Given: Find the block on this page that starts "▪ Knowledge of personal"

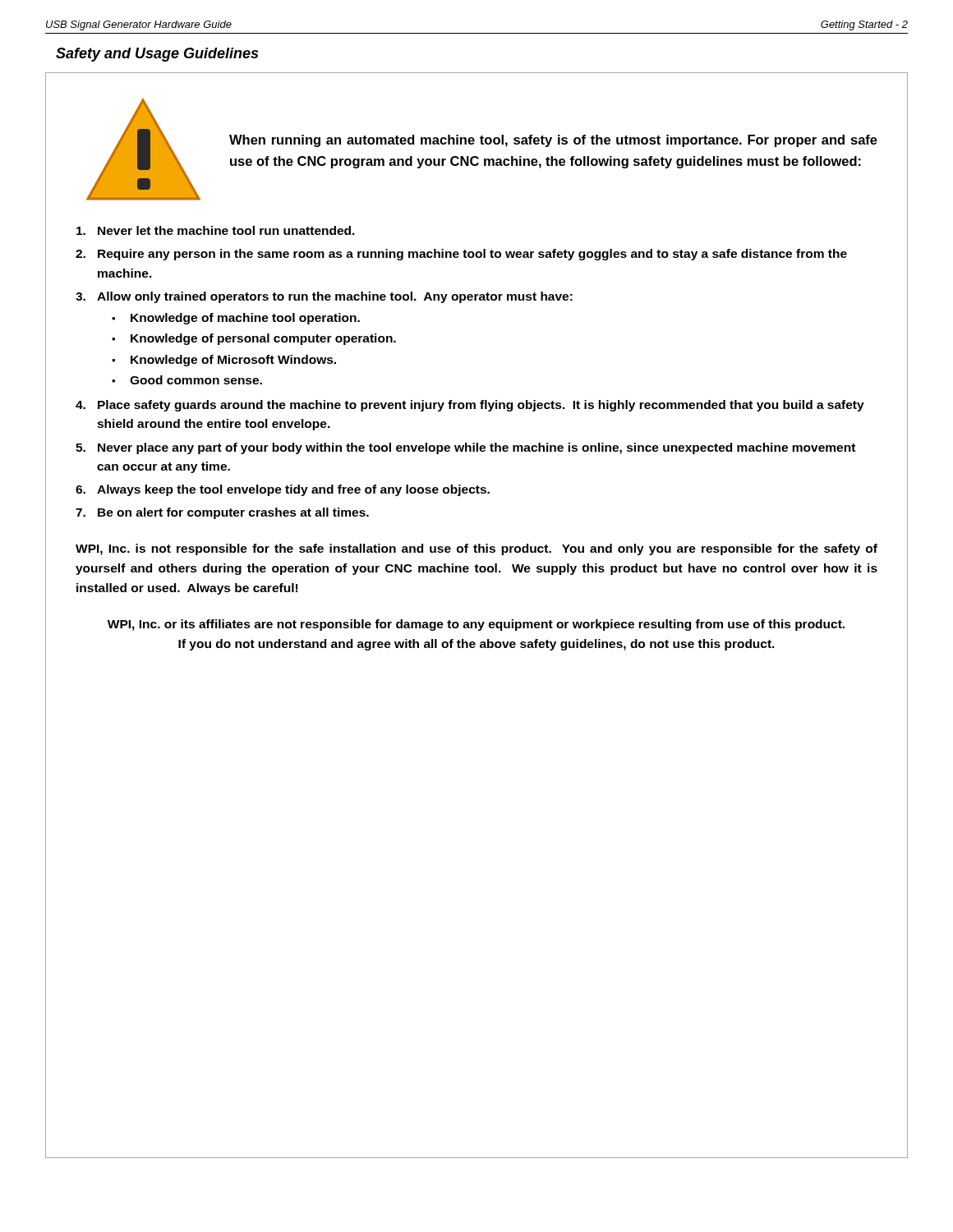Looking at the screenshot, I should click(254, 338).
